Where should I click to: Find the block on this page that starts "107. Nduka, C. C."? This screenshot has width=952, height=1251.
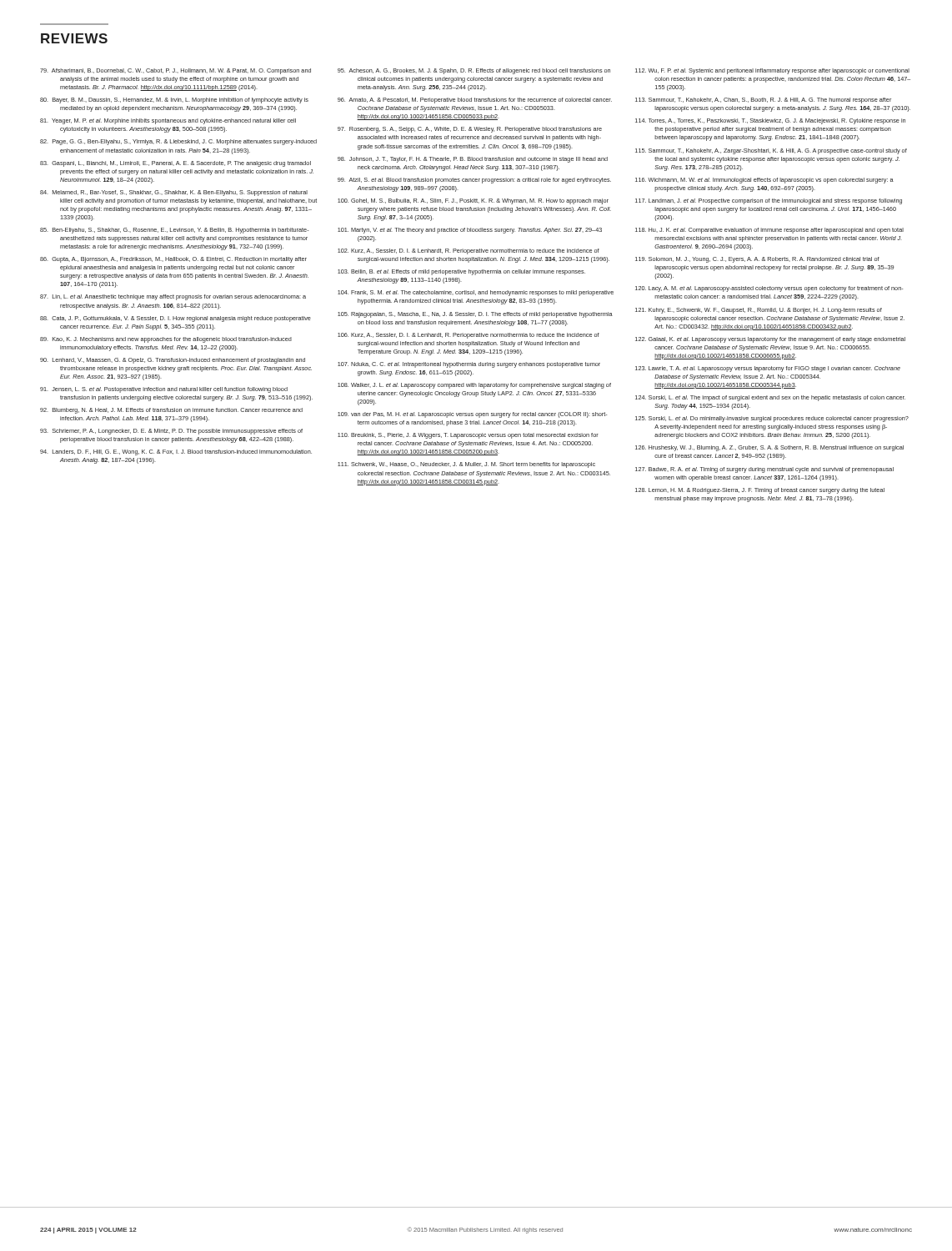pos(469,368)
